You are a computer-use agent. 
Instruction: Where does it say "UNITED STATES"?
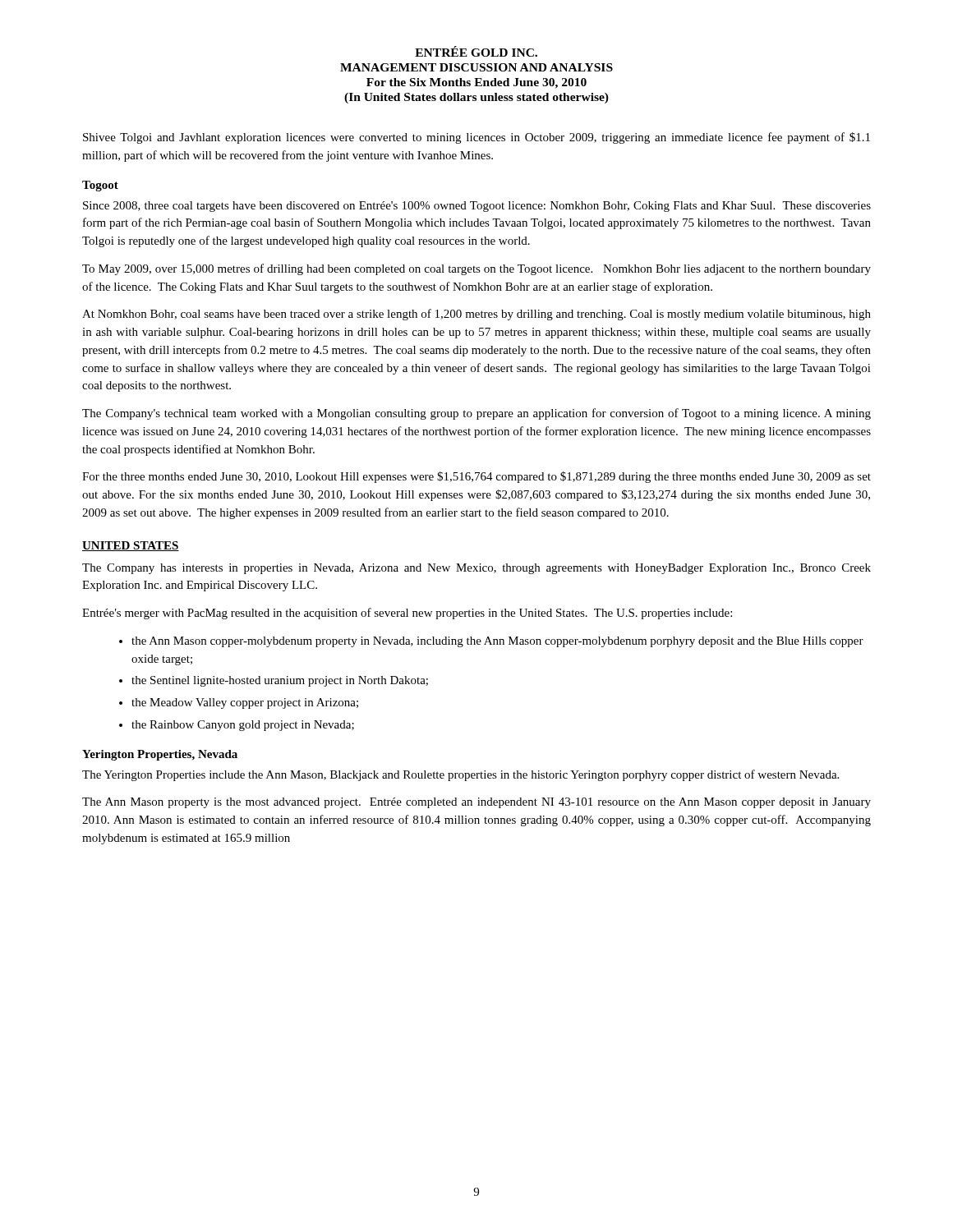click(130, 545)
